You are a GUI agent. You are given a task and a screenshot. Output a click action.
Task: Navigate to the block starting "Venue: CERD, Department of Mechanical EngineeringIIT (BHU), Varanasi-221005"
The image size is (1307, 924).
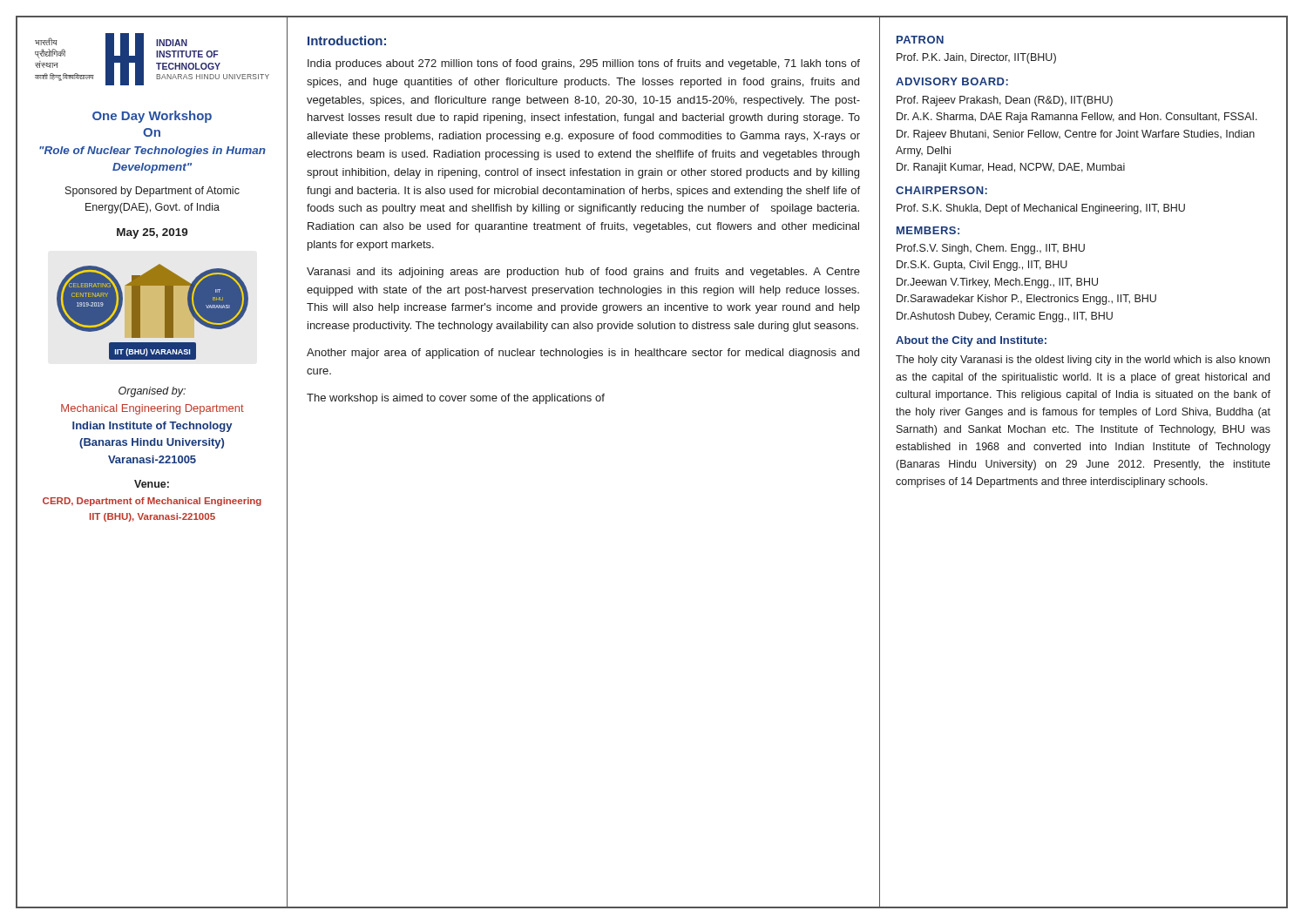coord(152,500)
